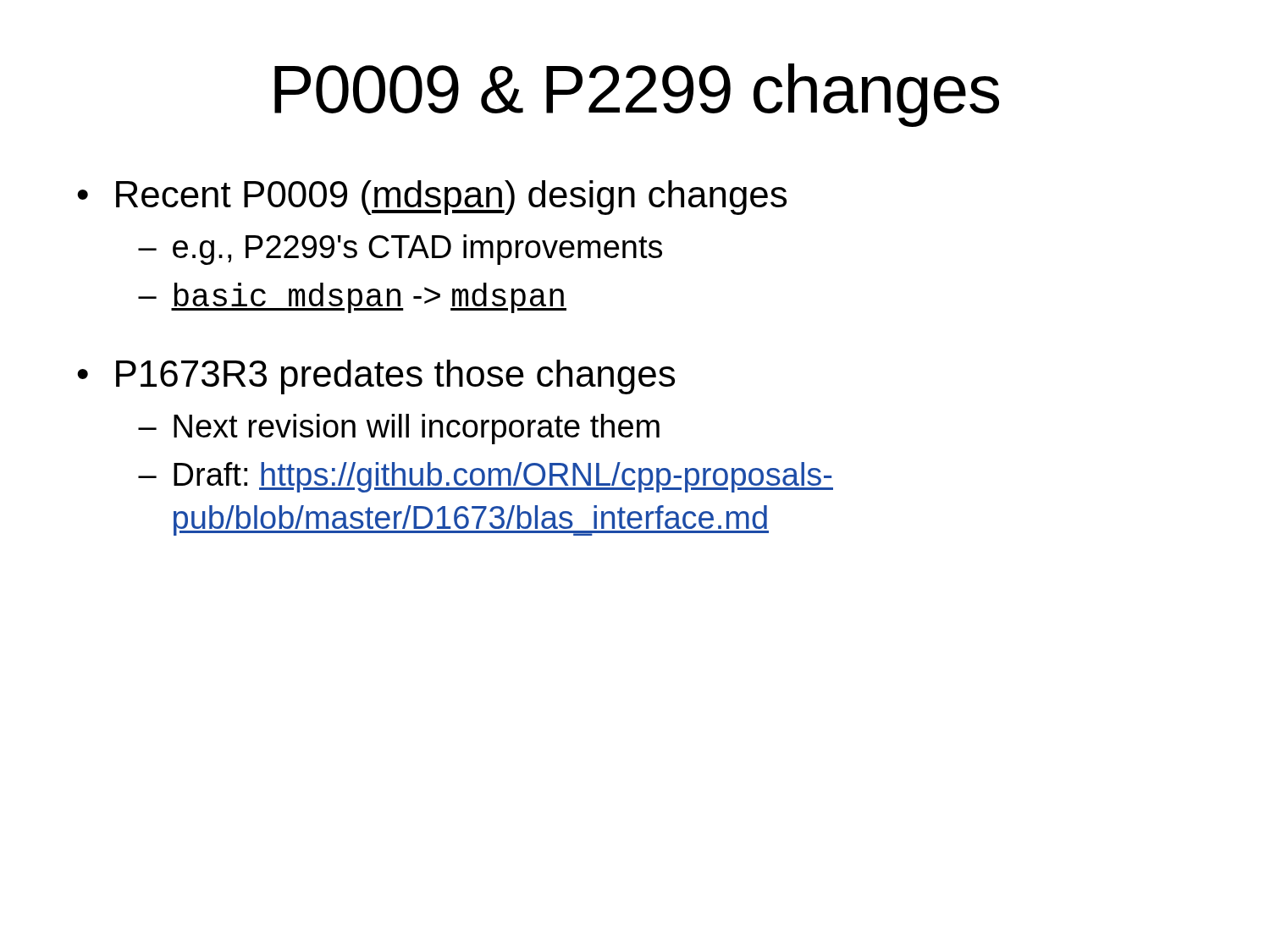Find the list item that reads "– e.g., P2299's CTAD improvements"
1270x952 pixels.
(x=463, y=248)
